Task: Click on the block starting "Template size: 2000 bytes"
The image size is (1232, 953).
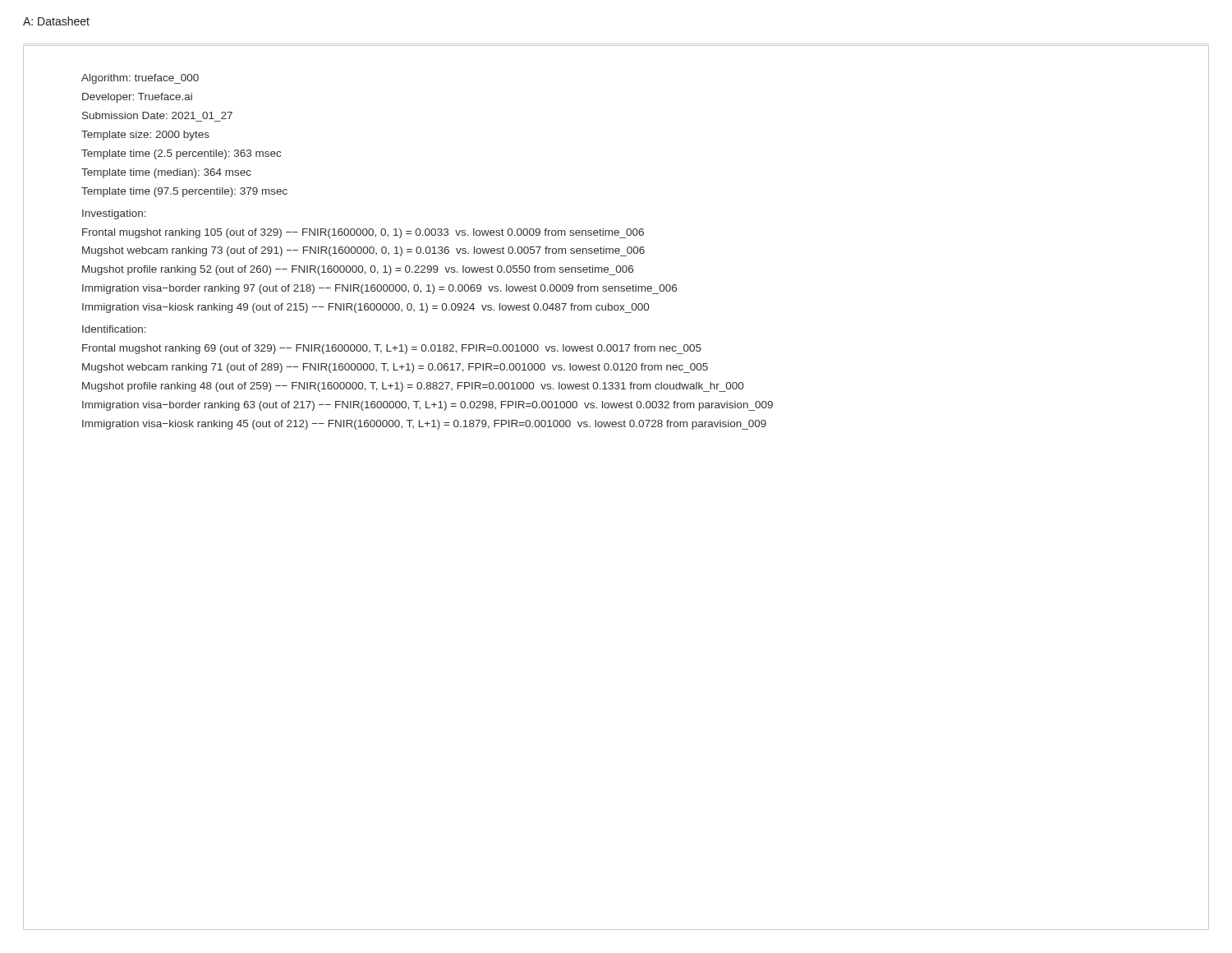Action: click(145, 134)
